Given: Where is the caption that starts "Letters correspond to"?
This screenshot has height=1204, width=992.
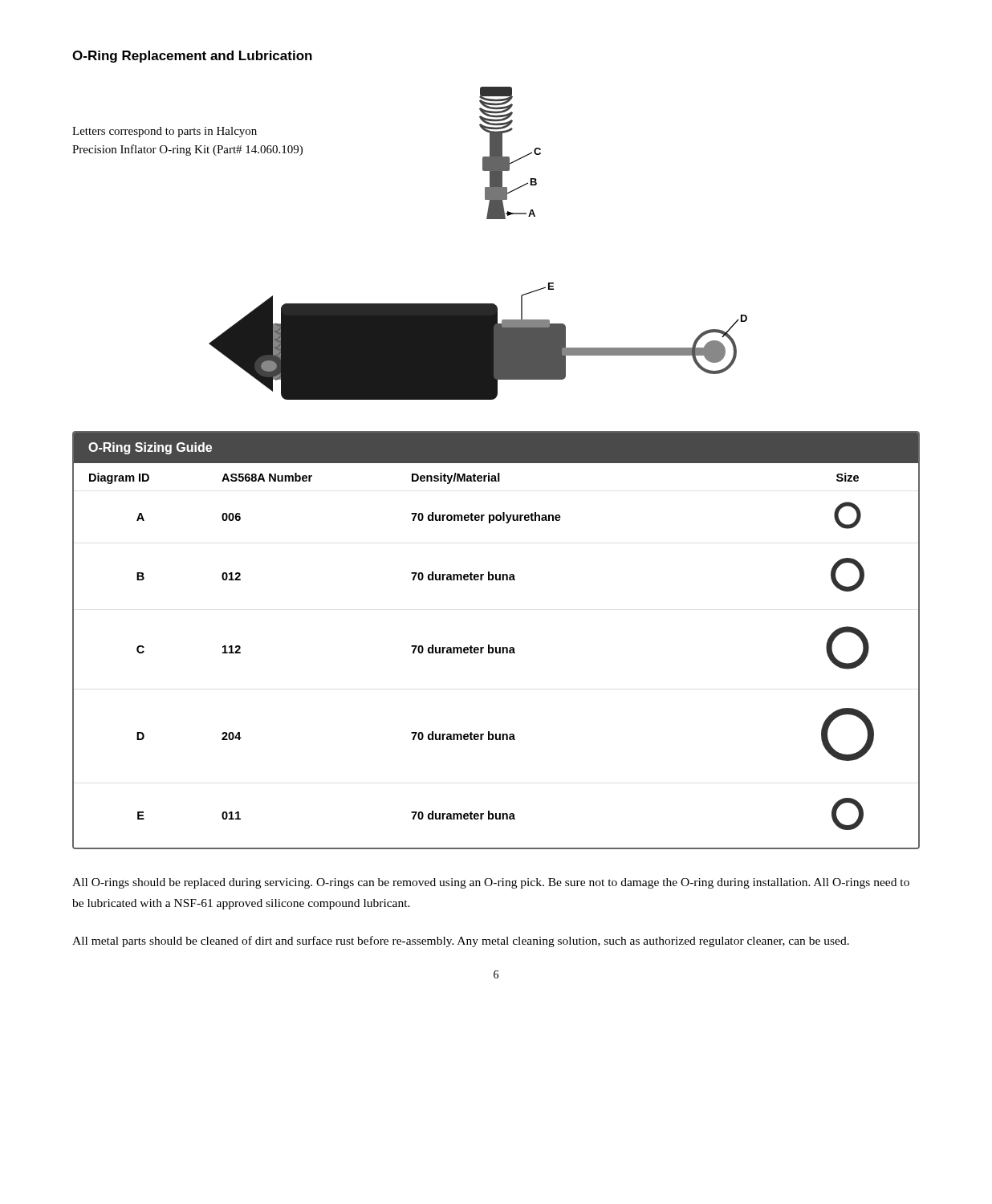Looking at the screenshot, I should tap(188, 140).
